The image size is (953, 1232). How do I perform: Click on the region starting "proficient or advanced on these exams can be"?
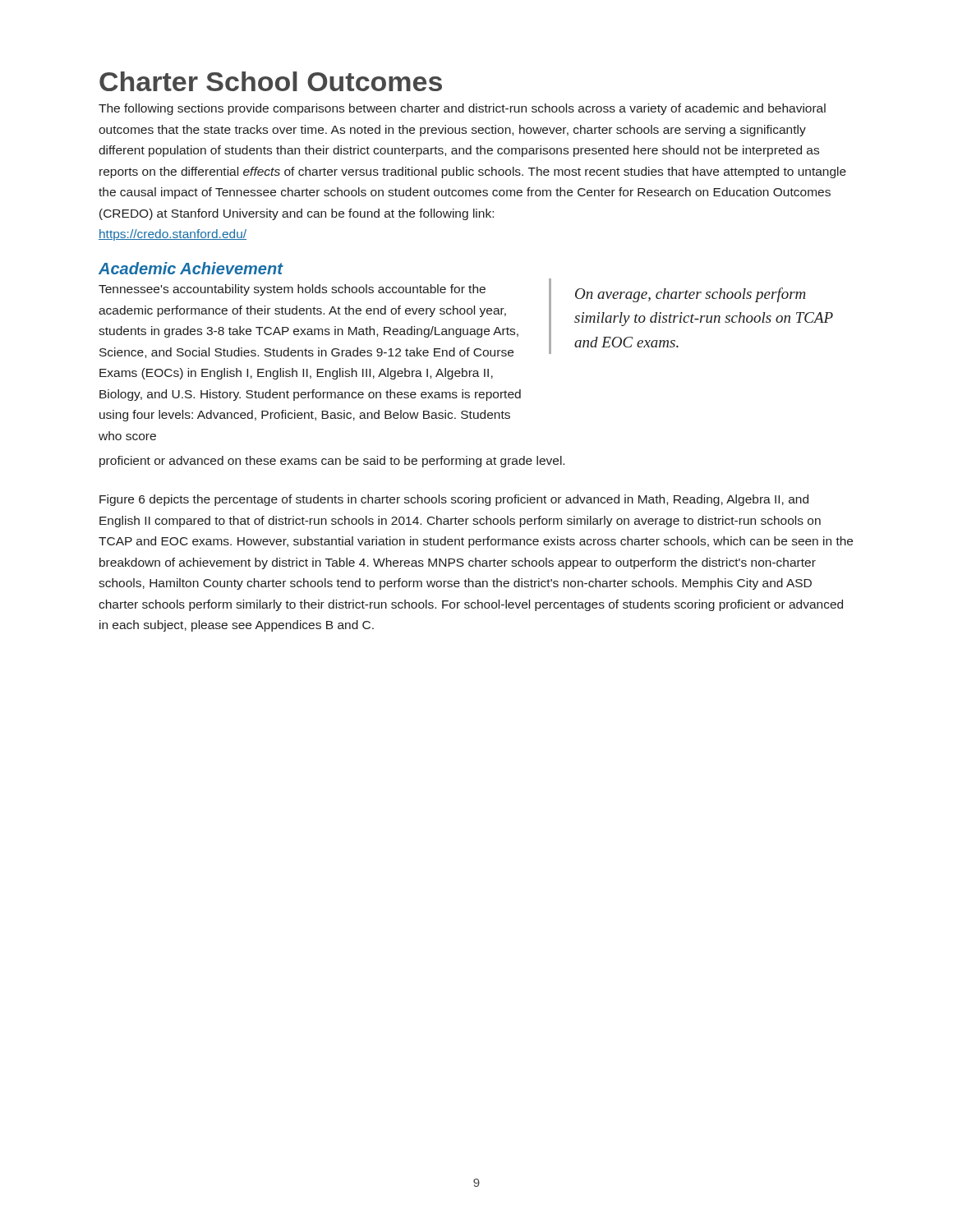point(332,460)
